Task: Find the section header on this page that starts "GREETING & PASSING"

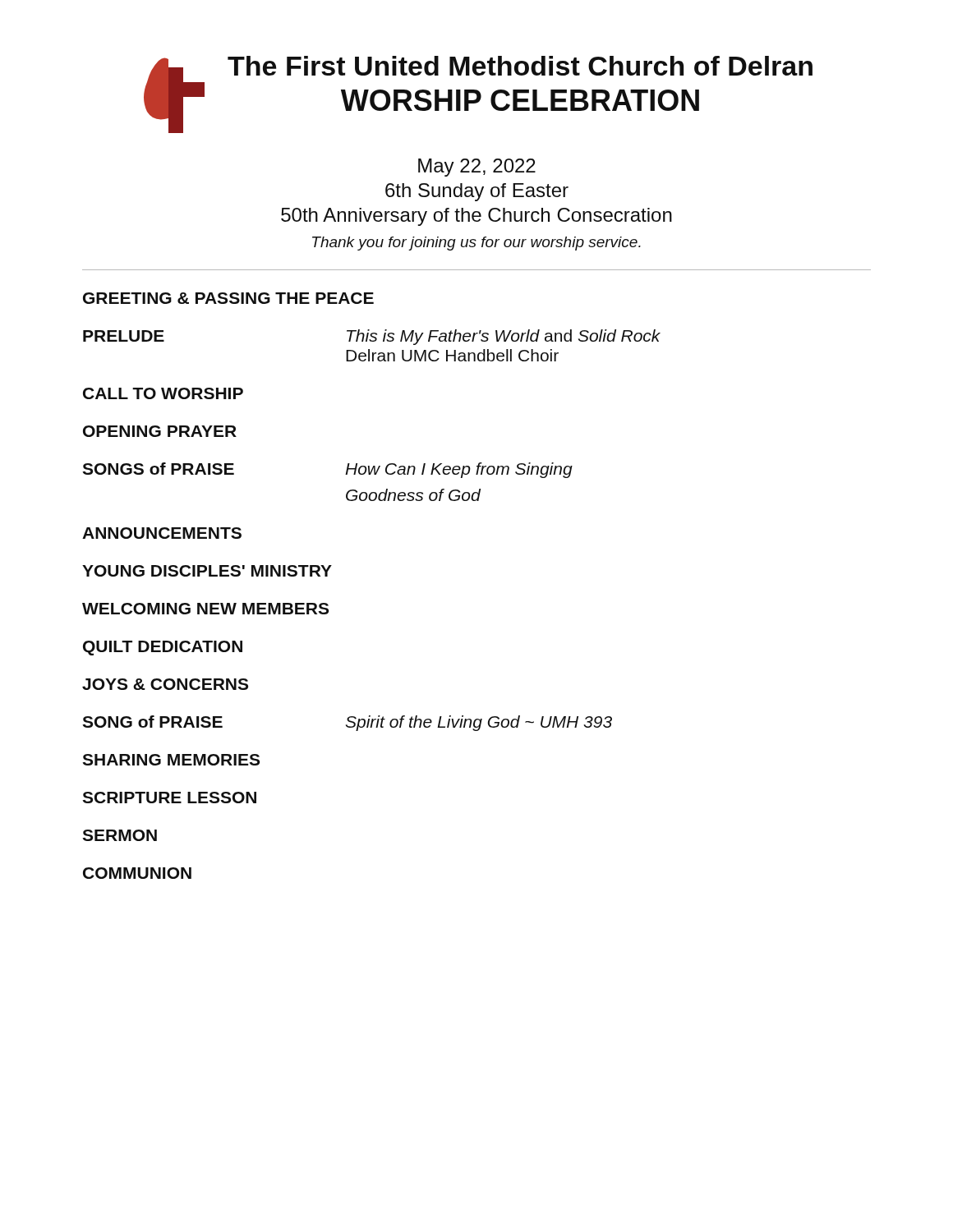Action: tap(228, 298)
